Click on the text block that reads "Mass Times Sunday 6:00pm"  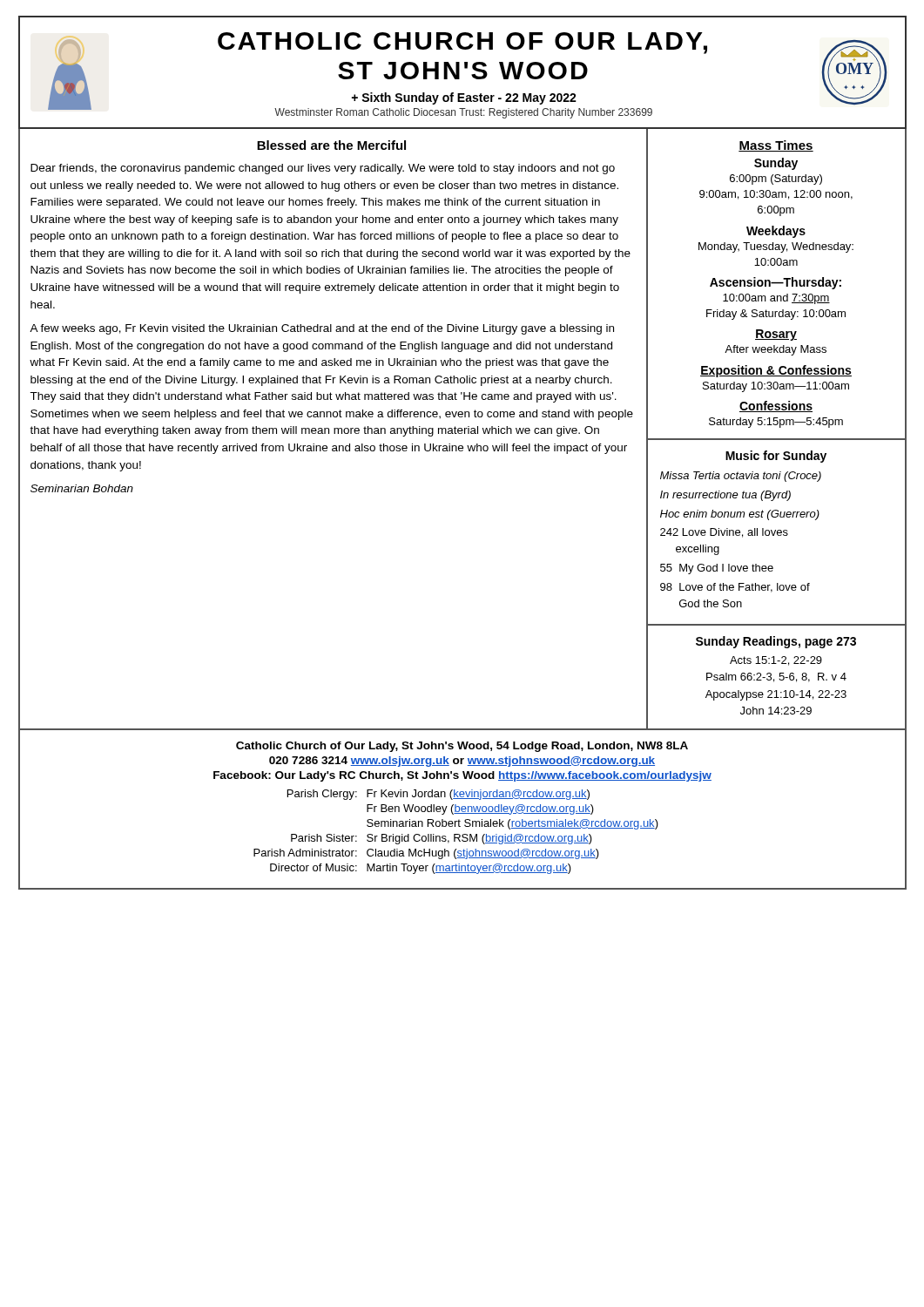pos(776,284)
